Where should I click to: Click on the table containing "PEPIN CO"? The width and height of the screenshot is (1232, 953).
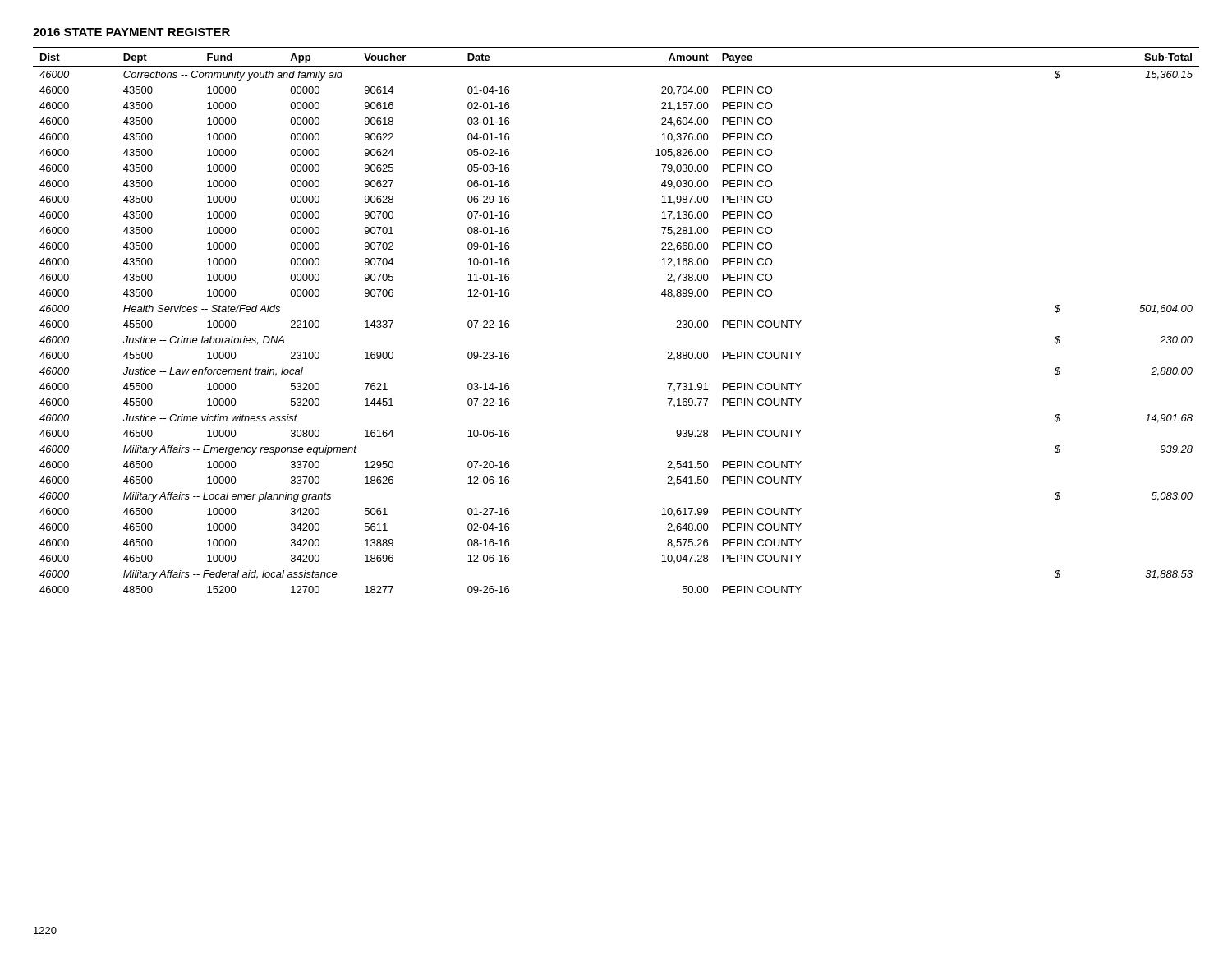pyautogui.click(x=616, y=322)
